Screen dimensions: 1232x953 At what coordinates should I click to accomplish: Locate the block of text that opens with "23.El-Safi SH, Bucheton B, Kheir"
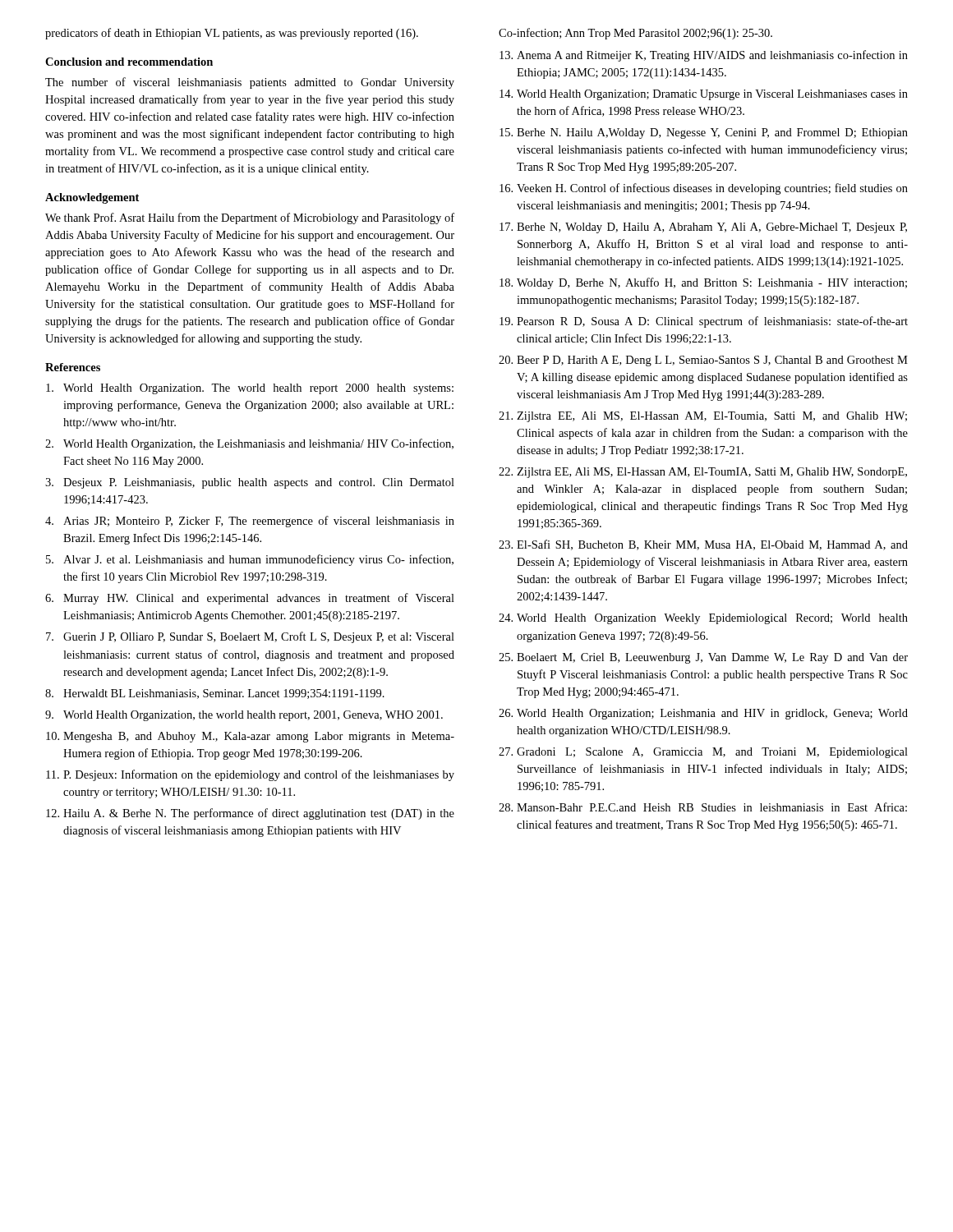pos(703,571)
